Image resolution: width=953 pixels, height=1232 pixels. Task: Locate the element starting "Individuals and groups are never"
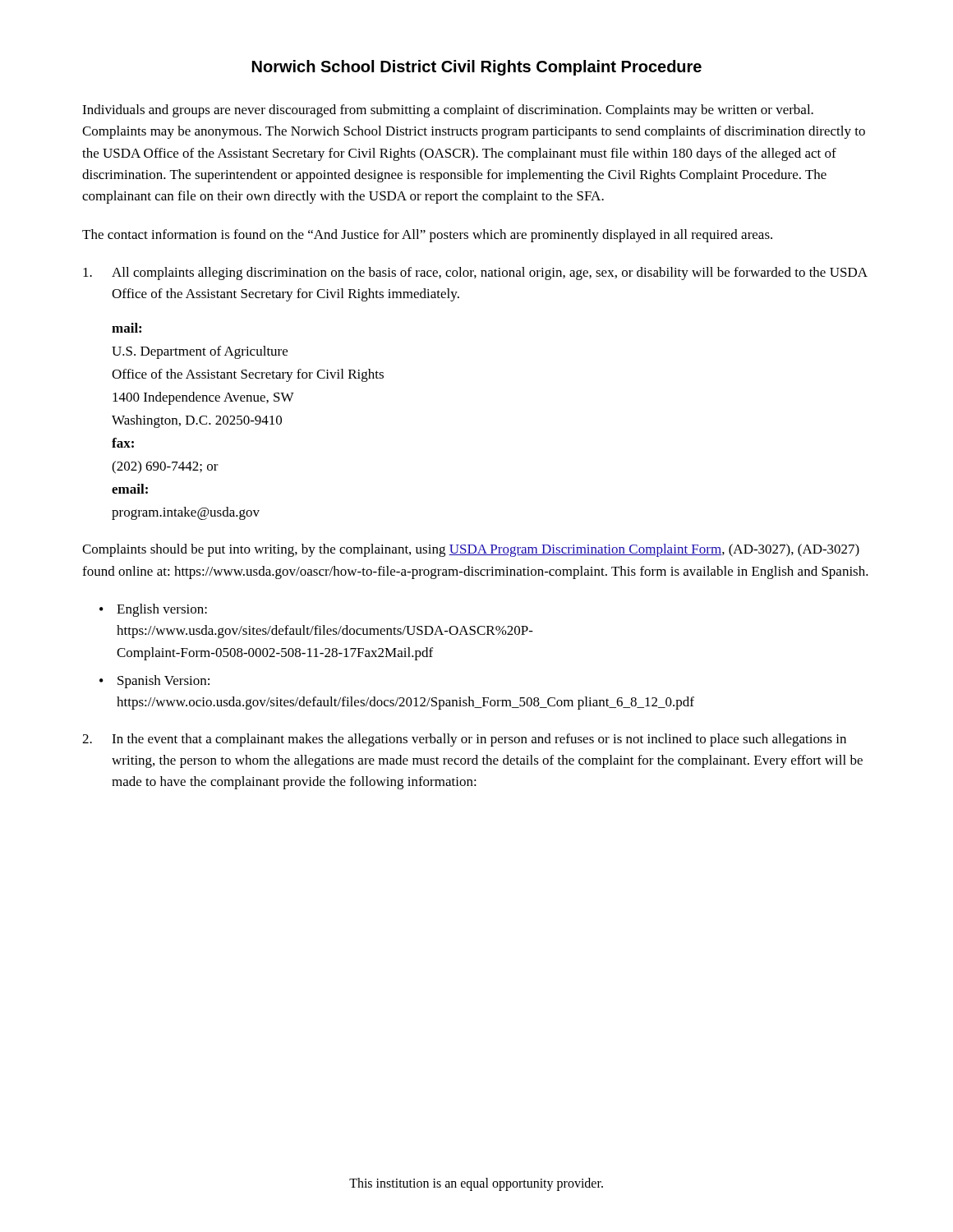click(474, 153)
